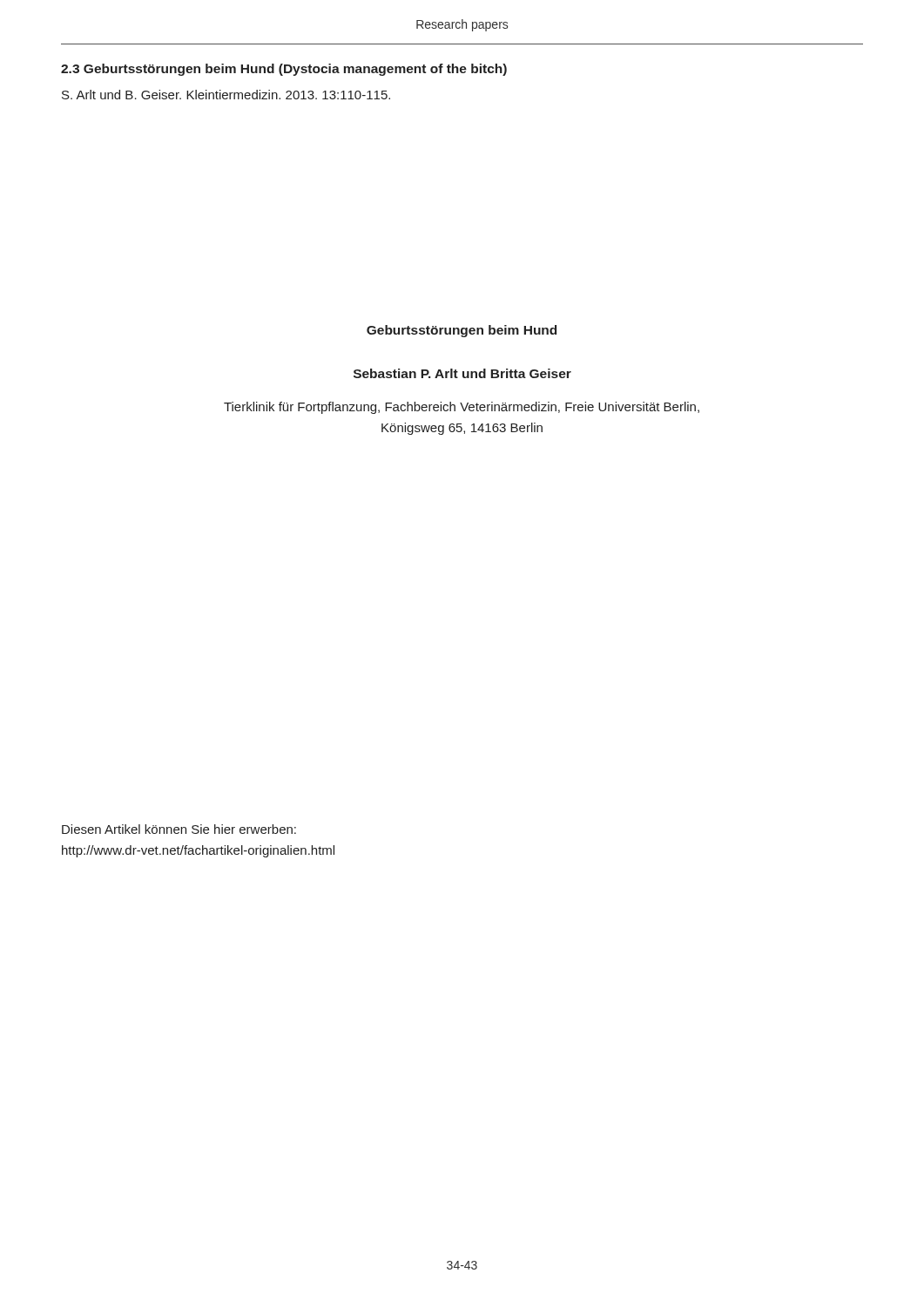The width and height of the screenshot is (924, 1307).
Task: Click on the text block starting "2.3 Geburtsstörungen beim Hund"
Action: [x=284, y=68]
